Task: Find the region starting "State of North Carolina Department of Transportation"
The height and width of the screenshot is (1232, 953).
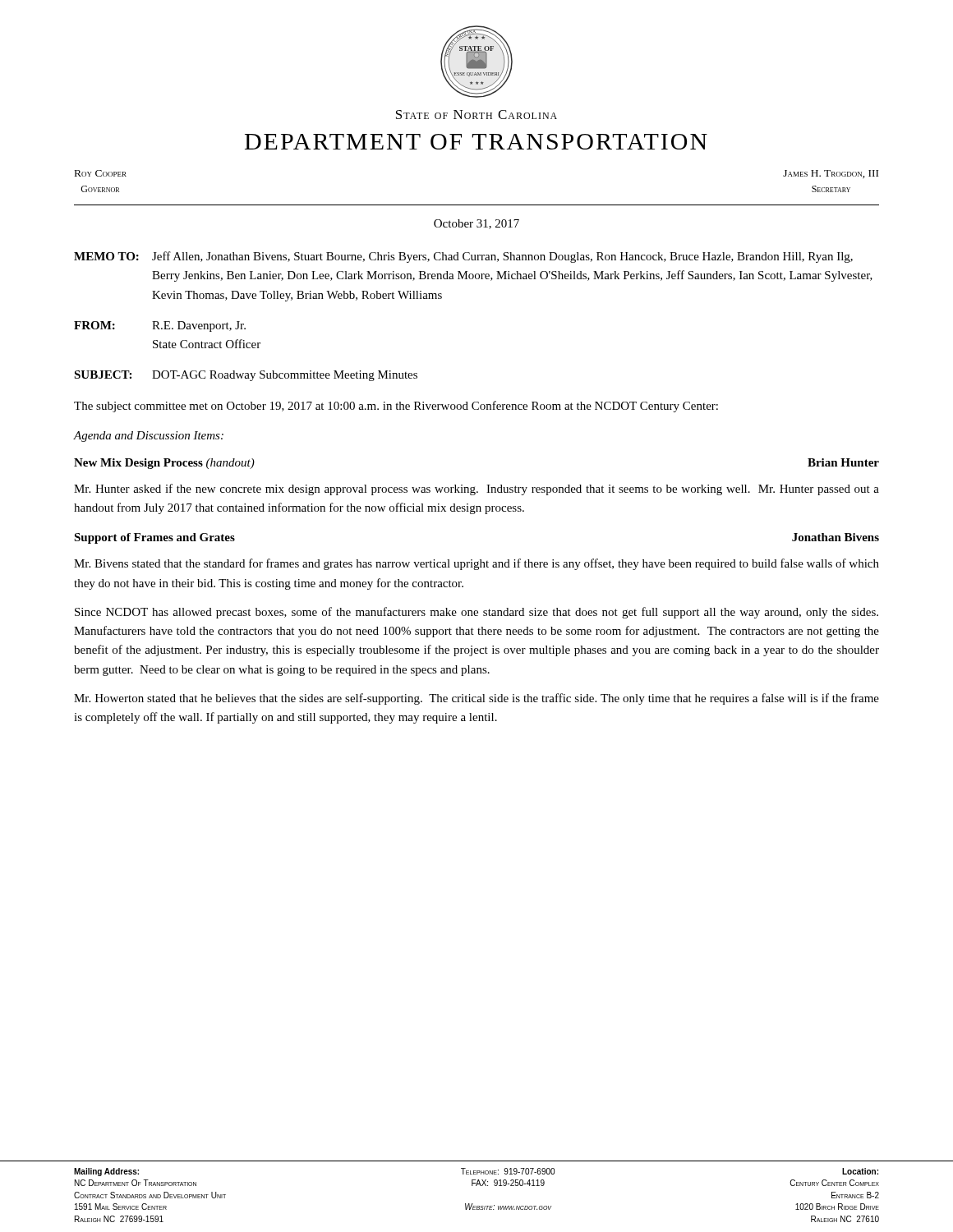Action: [x=476, y=131]
